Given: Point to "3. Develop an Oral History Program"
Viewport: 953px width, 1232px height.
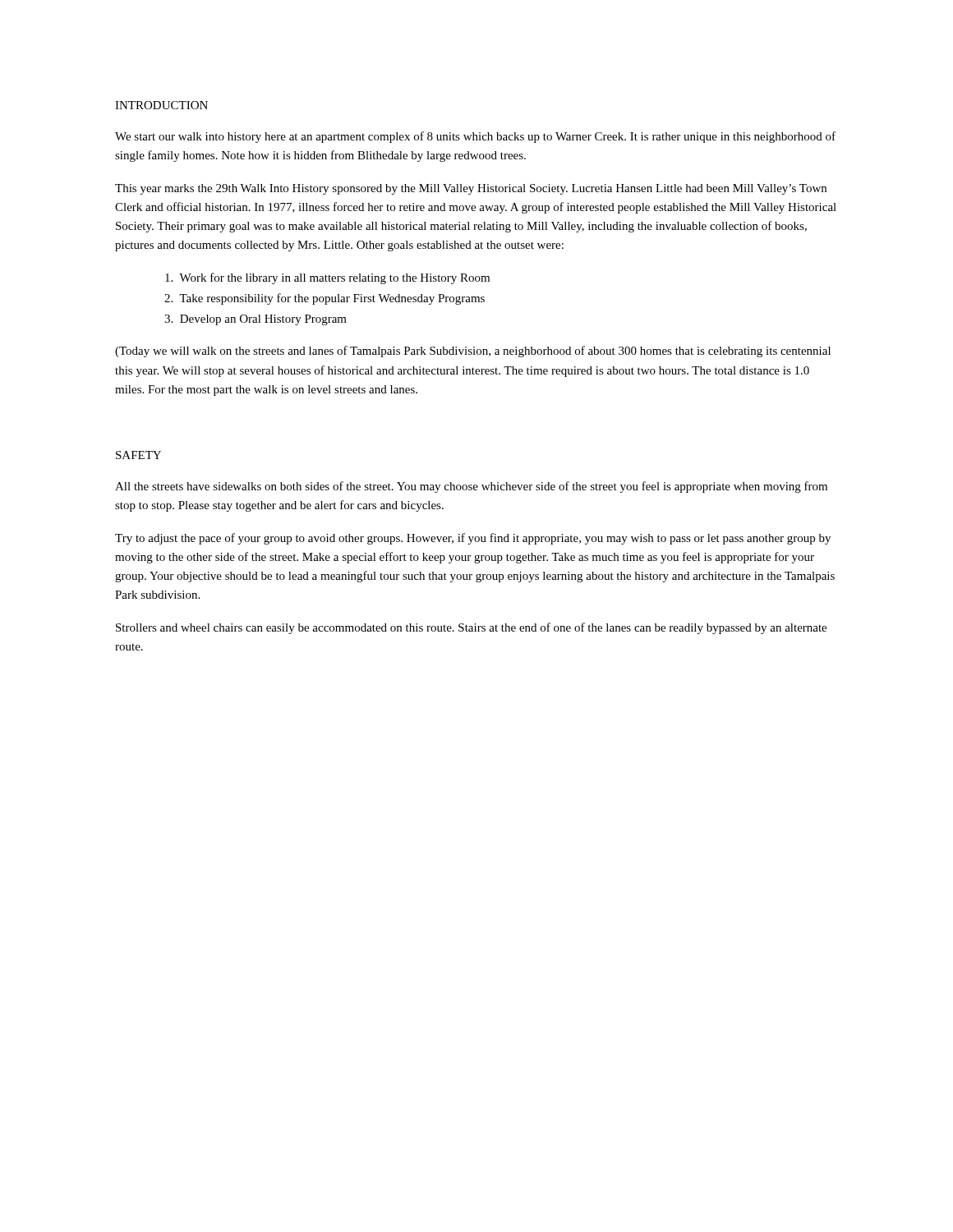Looking at the screenshot, I should [x=255, y=319].
